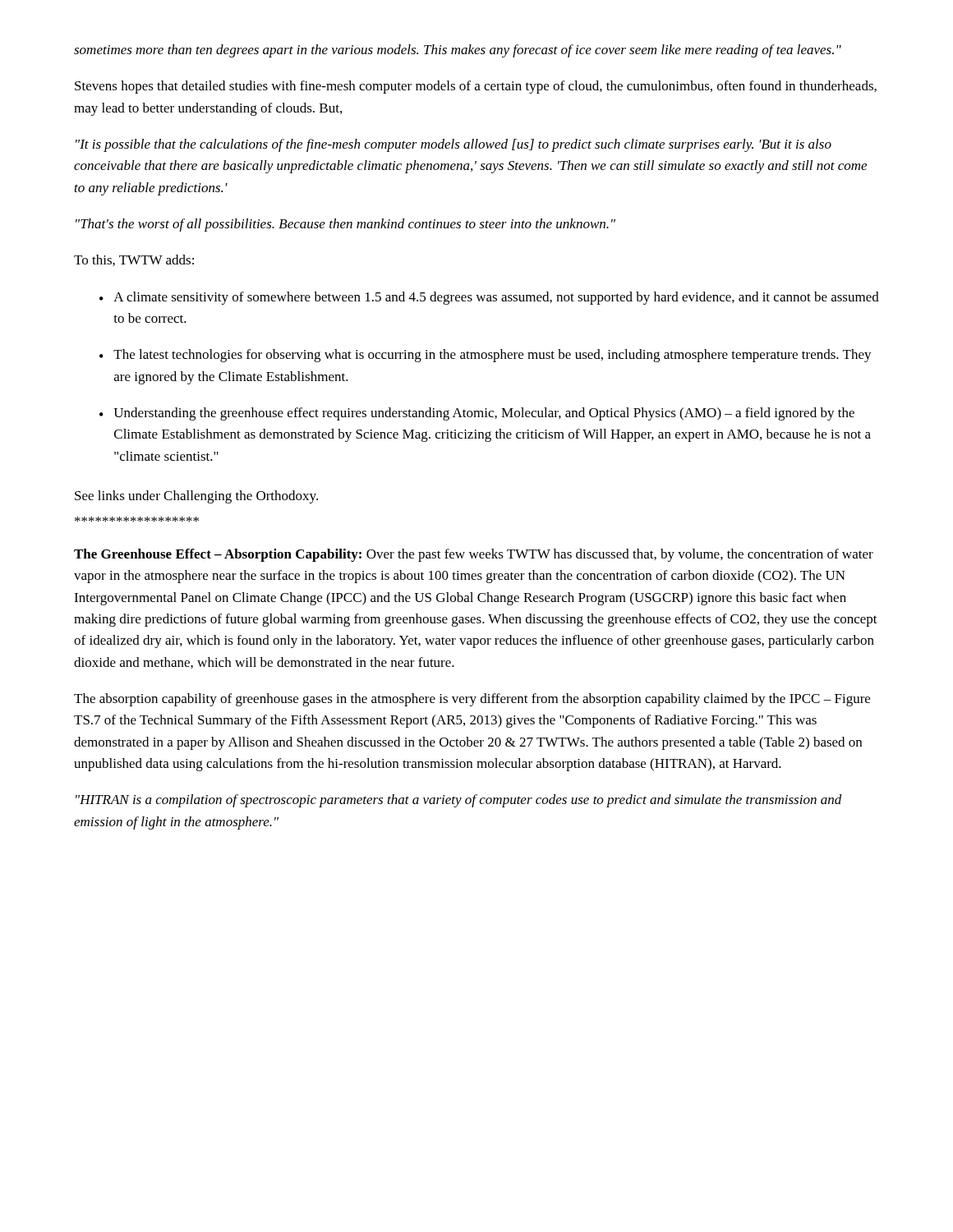This screenshot has height=1232, width=953.
Task: Click the passage that begins ""That's the worst of all possibilities."
Action: (x=476, y=224)
